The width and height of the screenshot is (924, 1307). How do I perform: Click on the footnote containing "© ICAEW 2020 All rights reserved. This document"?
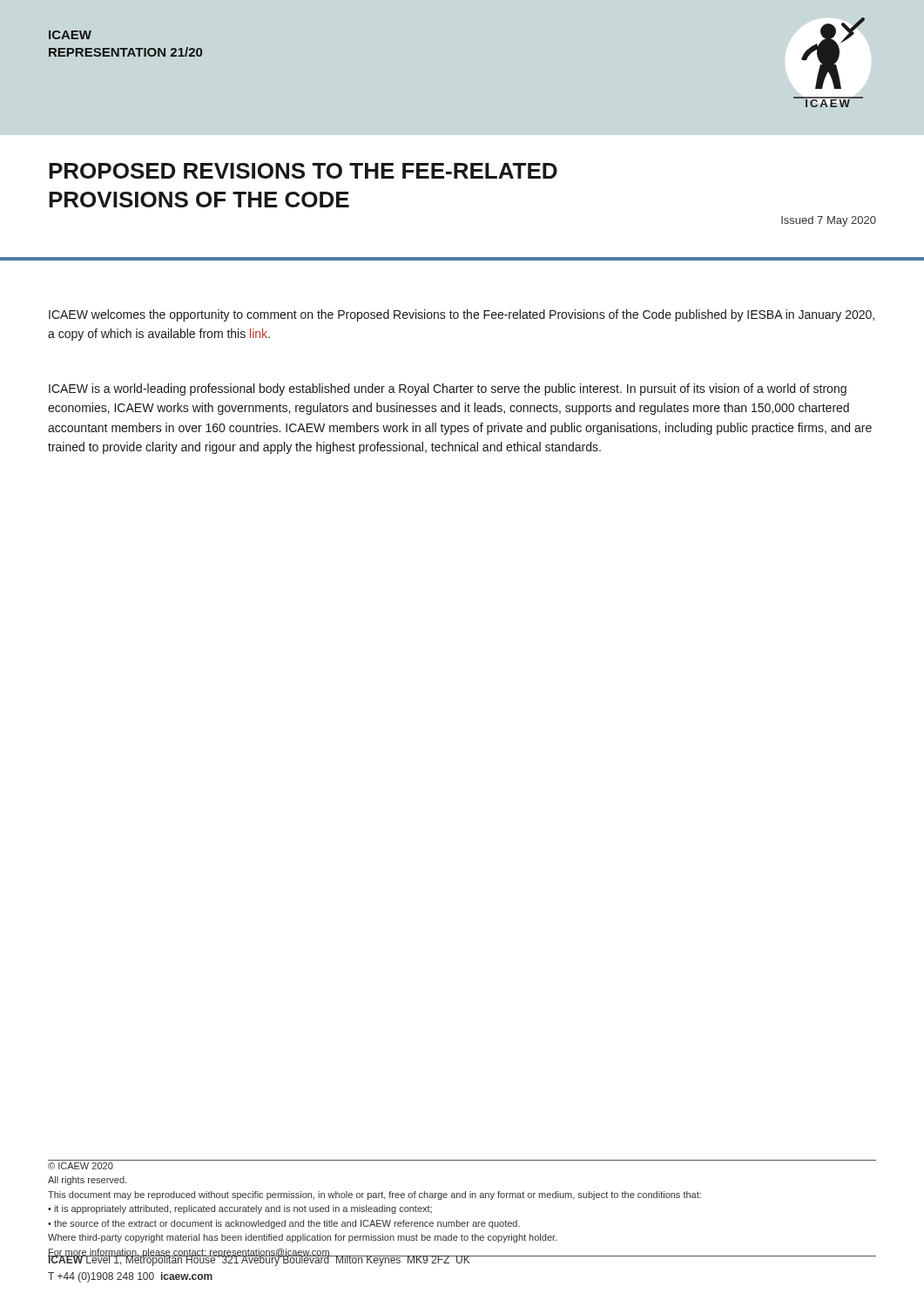pos(375,1209)
